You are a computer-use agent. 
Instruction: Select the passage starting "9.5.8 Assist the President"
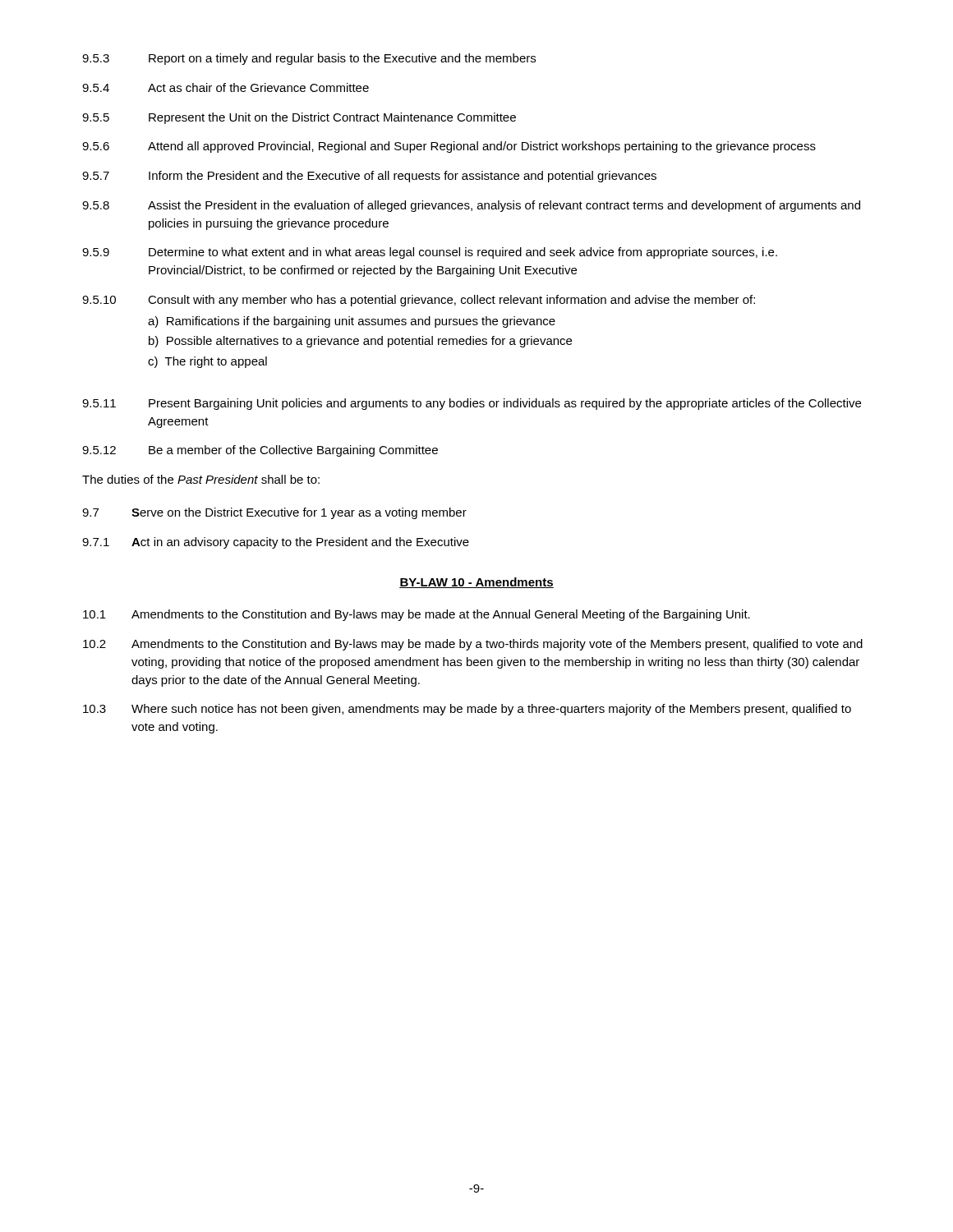(476, 214)
